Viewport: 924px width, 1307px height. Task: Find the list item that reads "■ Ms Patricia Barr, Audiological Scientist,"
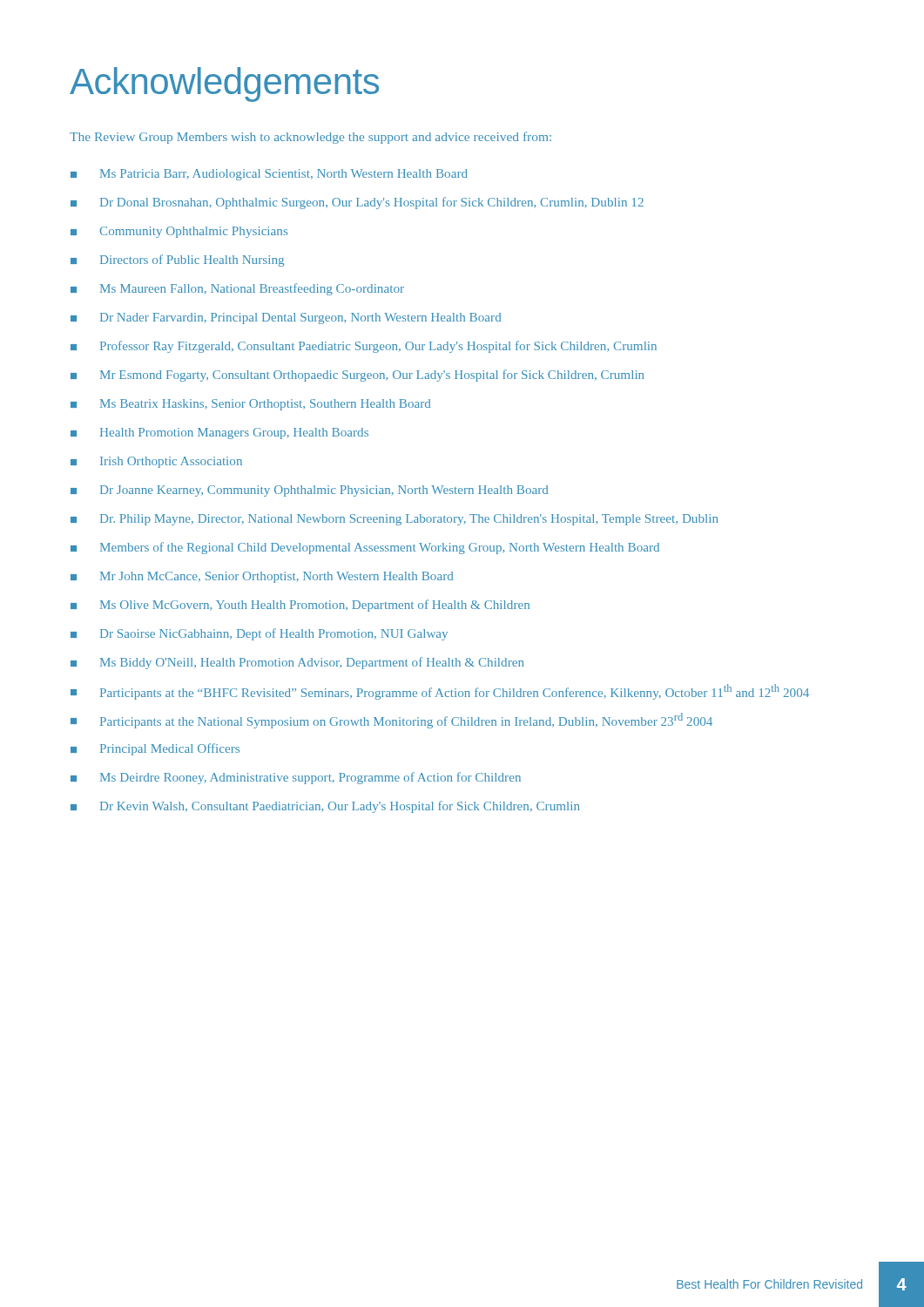(x=462, y=174)
